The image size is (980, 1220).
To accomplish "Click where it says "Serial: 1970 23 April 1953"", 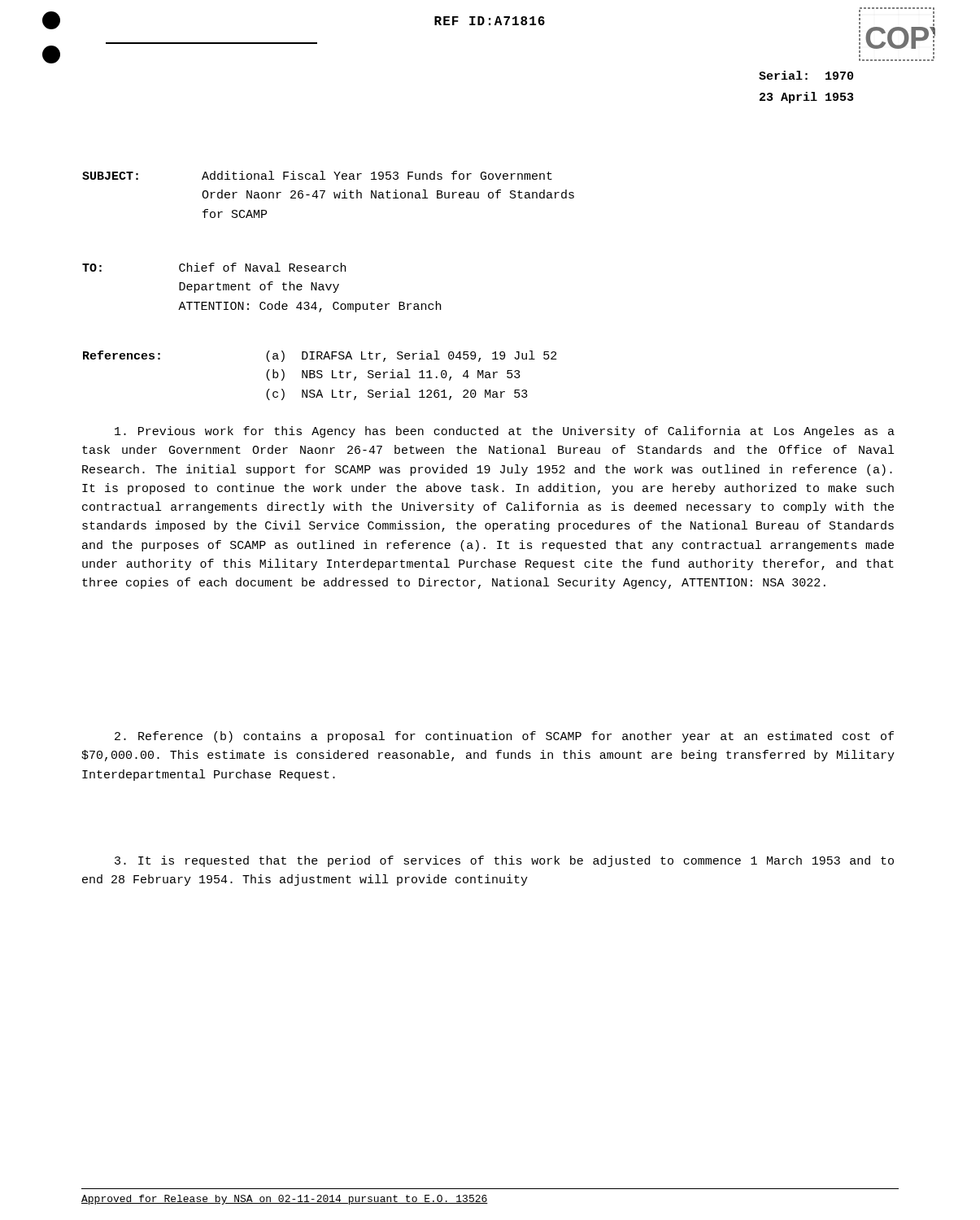I will point(806,87).
